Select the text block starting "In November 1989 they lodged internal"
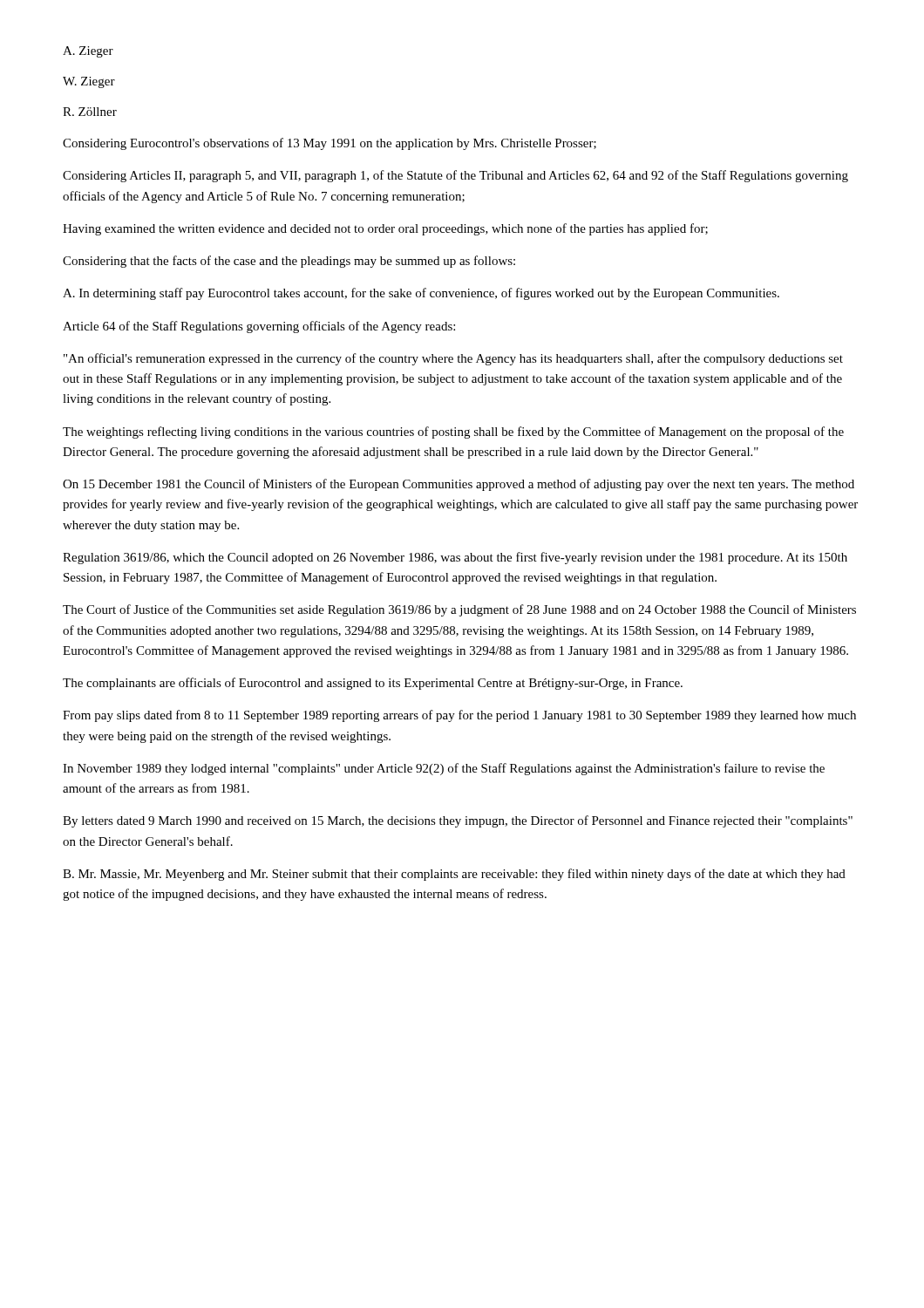Viewport: 924px width, 1308px height. point(444,778)
